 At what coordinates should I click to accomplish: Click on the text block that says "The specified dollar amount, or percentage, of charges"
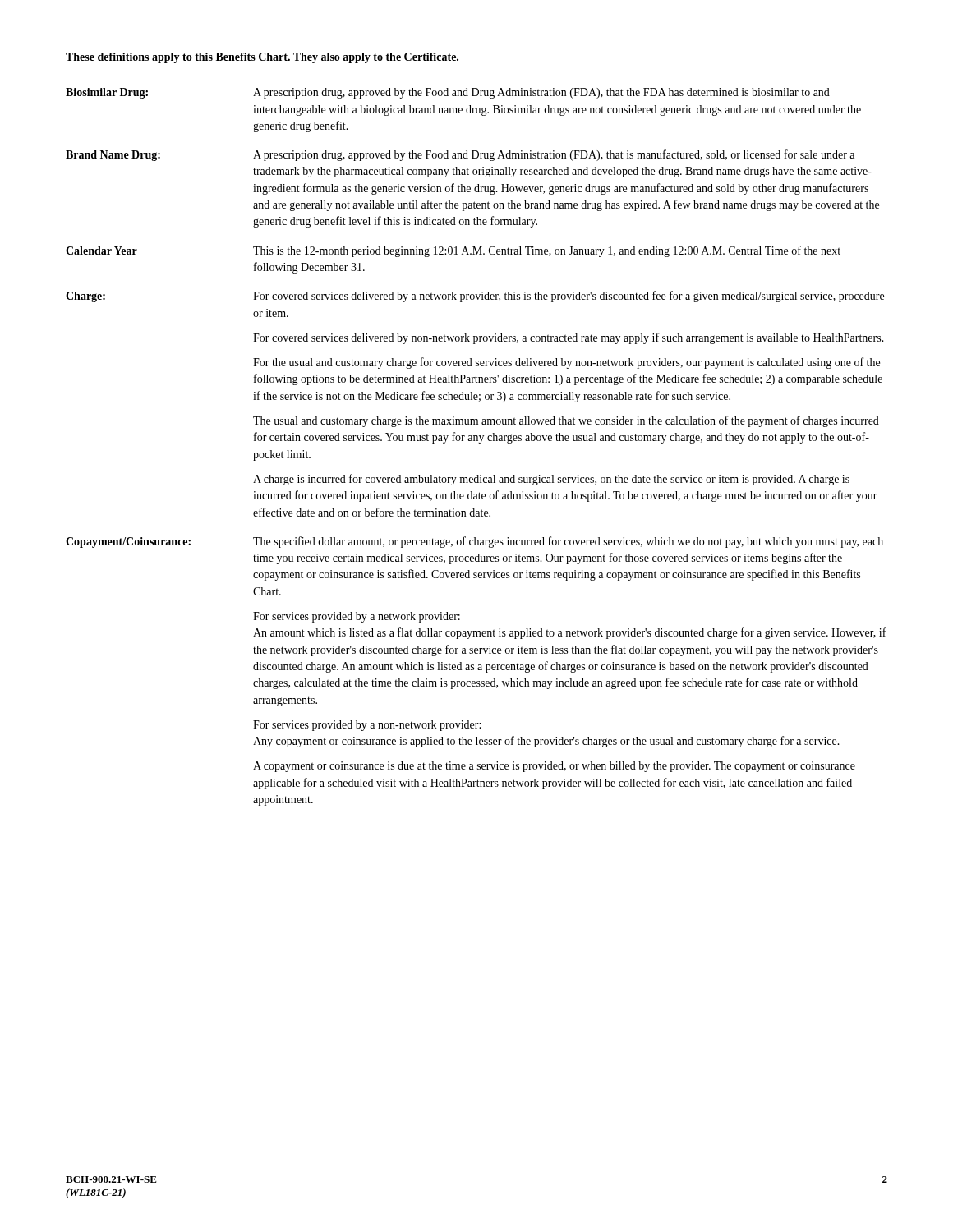(x=570, y=671)
